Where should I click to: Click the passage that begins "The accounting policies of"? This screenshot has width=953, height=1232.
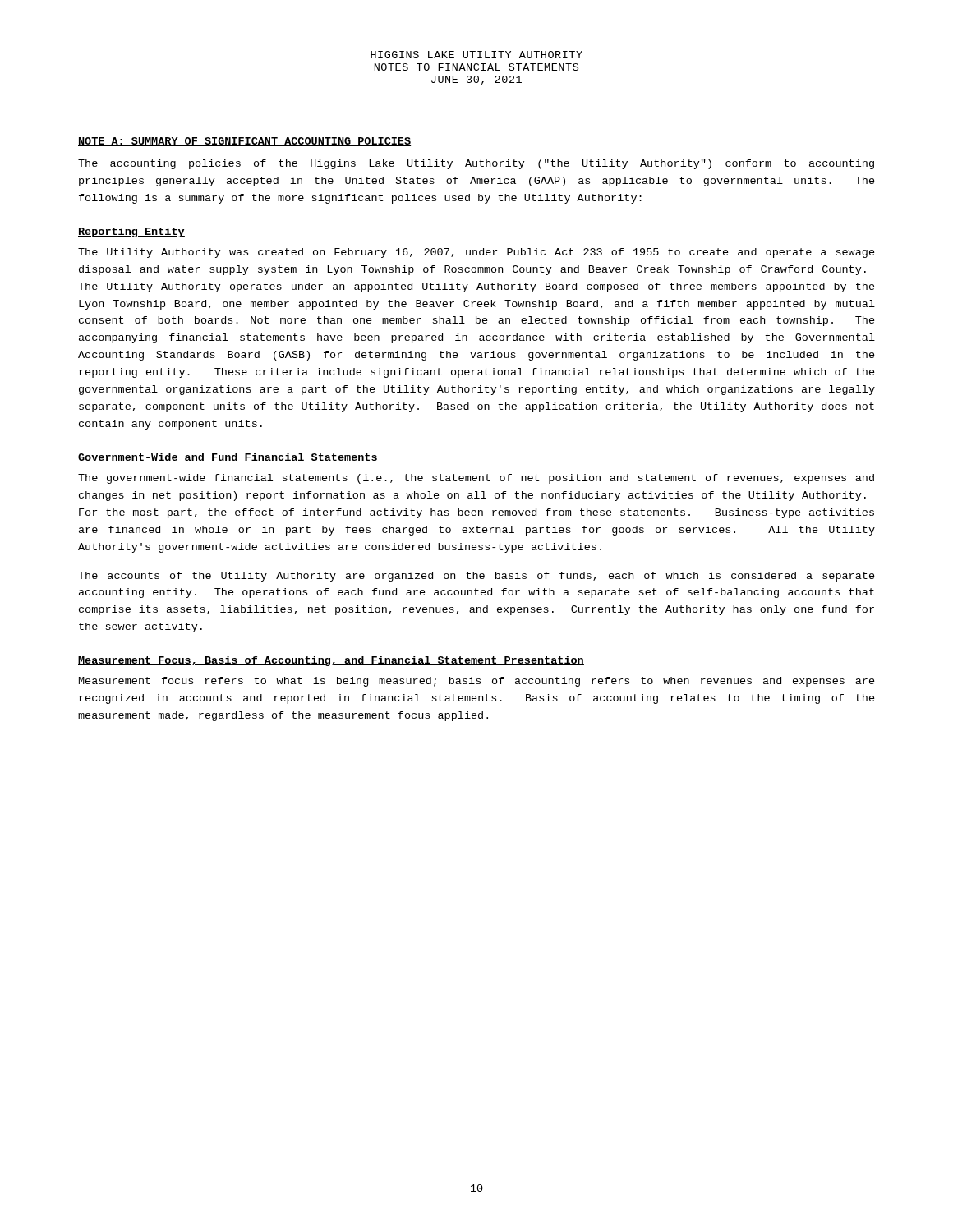tap(476, 181)
